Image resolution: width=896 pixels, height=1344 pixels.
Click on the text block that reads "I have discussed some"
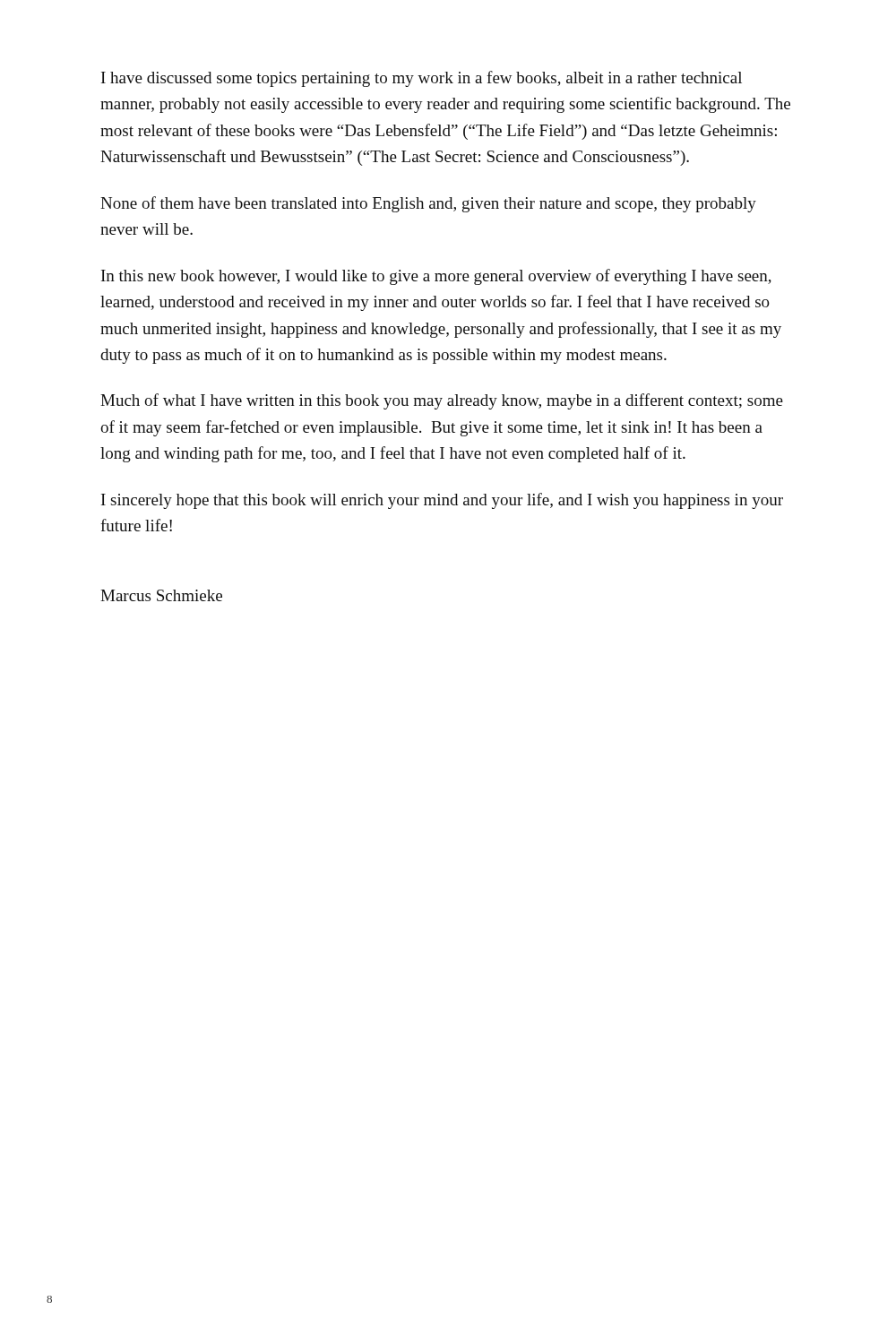click(x=446, y=117)
